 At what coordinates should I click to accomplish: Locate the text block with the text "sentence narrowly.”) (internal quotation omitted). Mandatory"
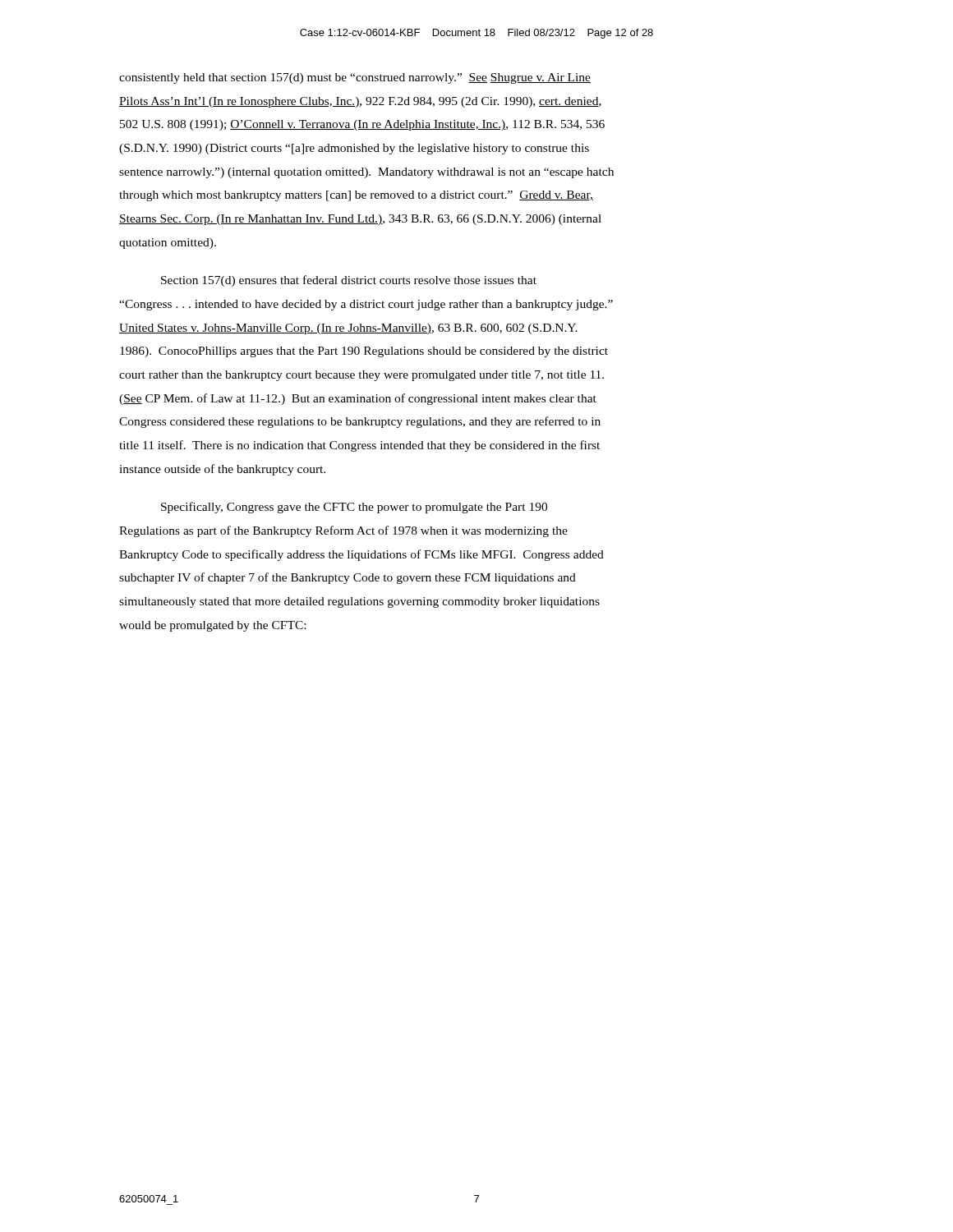367,171
